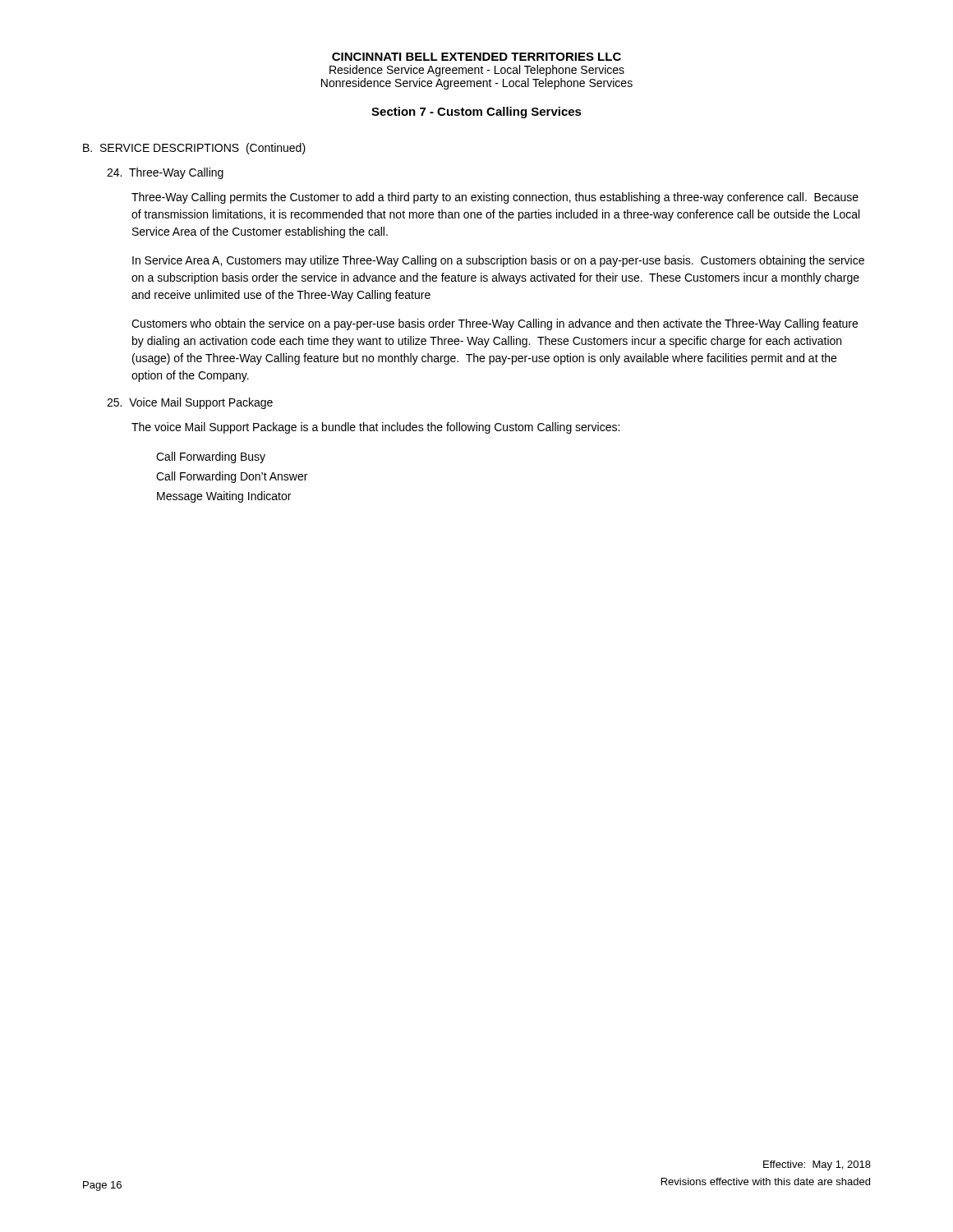Image resolution: width=953 pixels, height=1232 pixels.
Task: Locate the section header that says "24. Three-Way Calling"
Action: point(165,172)
